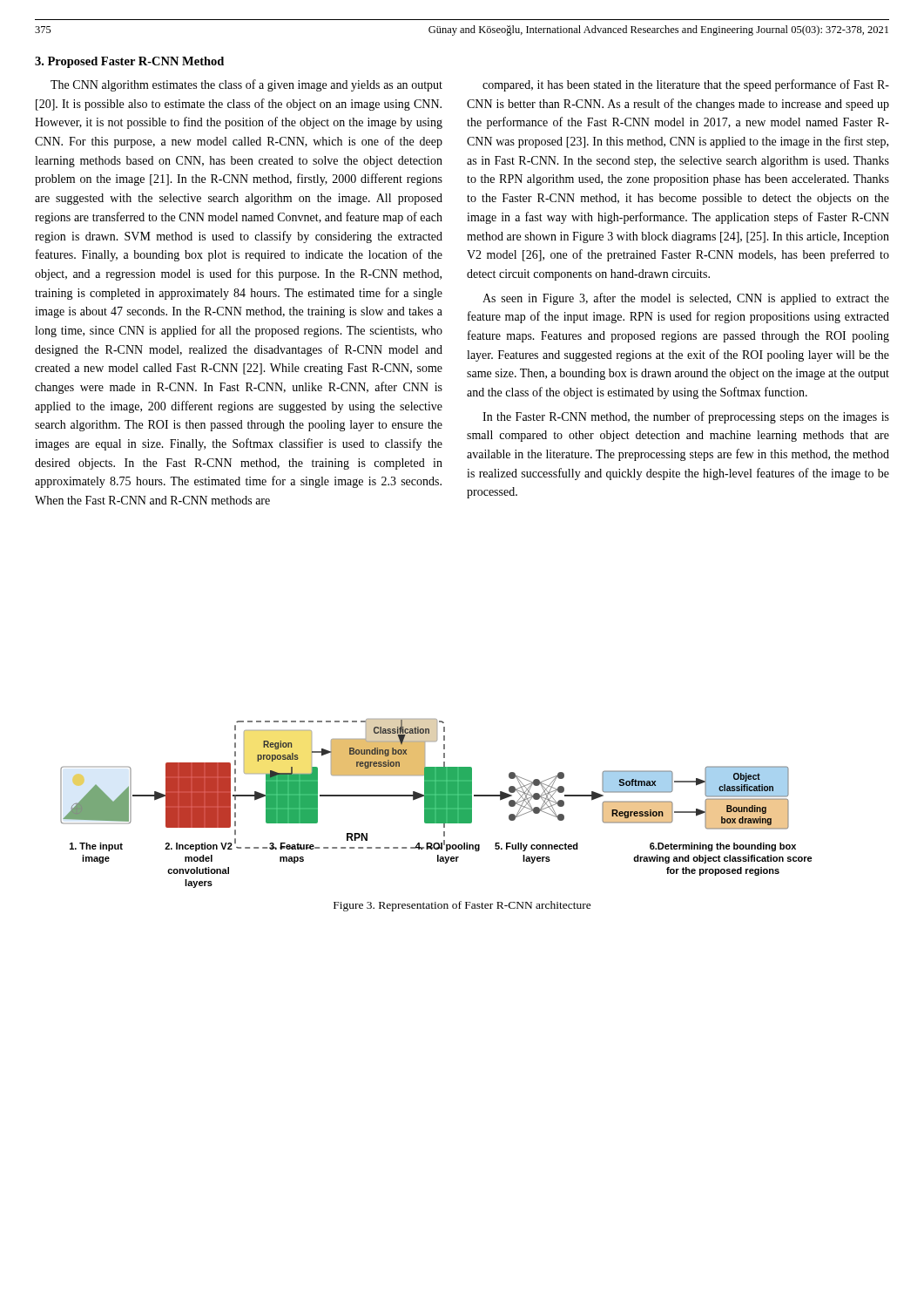Point to the caption beginning "Figure 3. Representation of"
Viewport: 924px width, 1307px height.
coord(462,905)
